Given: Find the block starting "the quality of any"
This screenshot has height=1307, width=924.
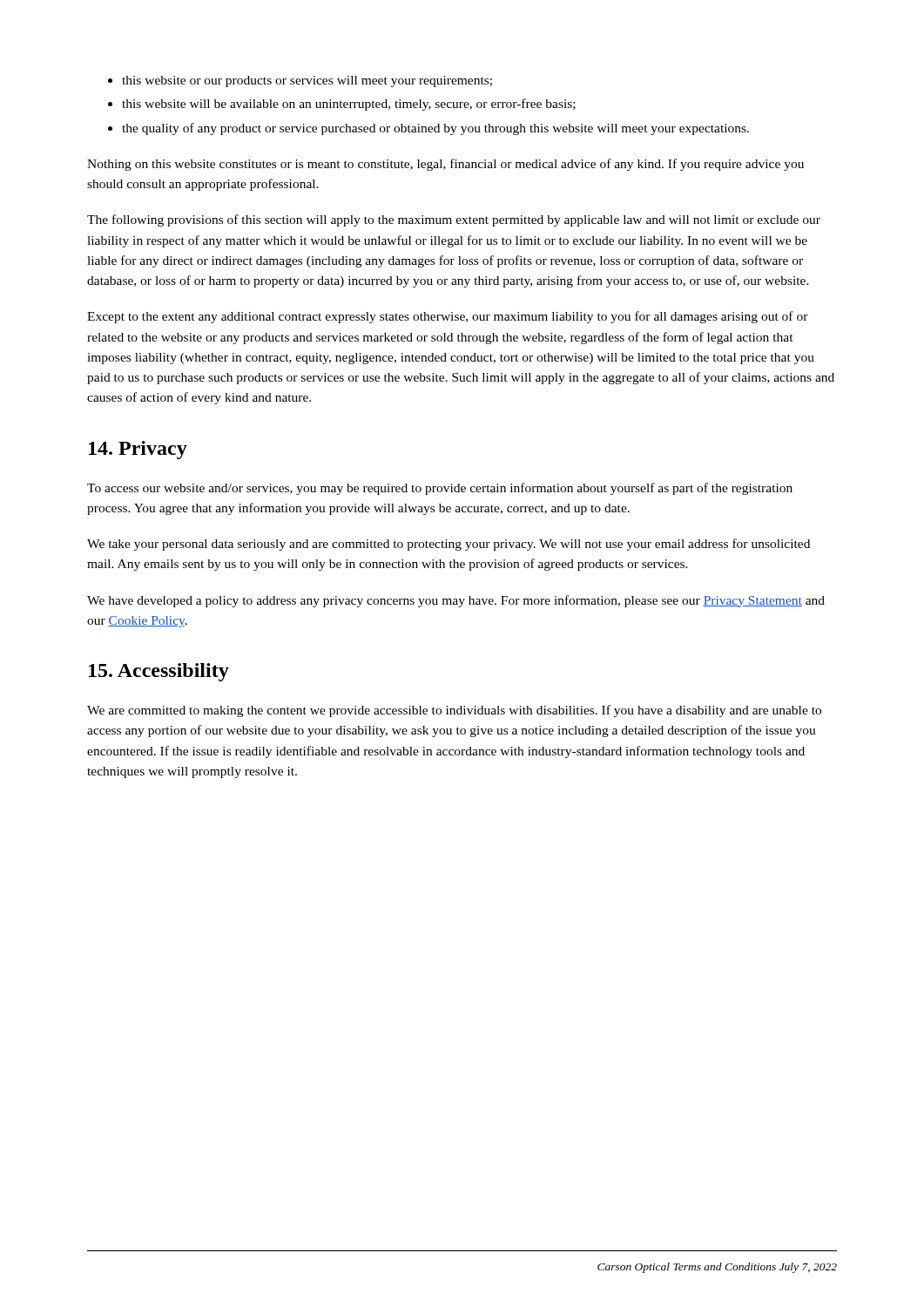Looking at the screenshot, I should [x=436, y=127].
